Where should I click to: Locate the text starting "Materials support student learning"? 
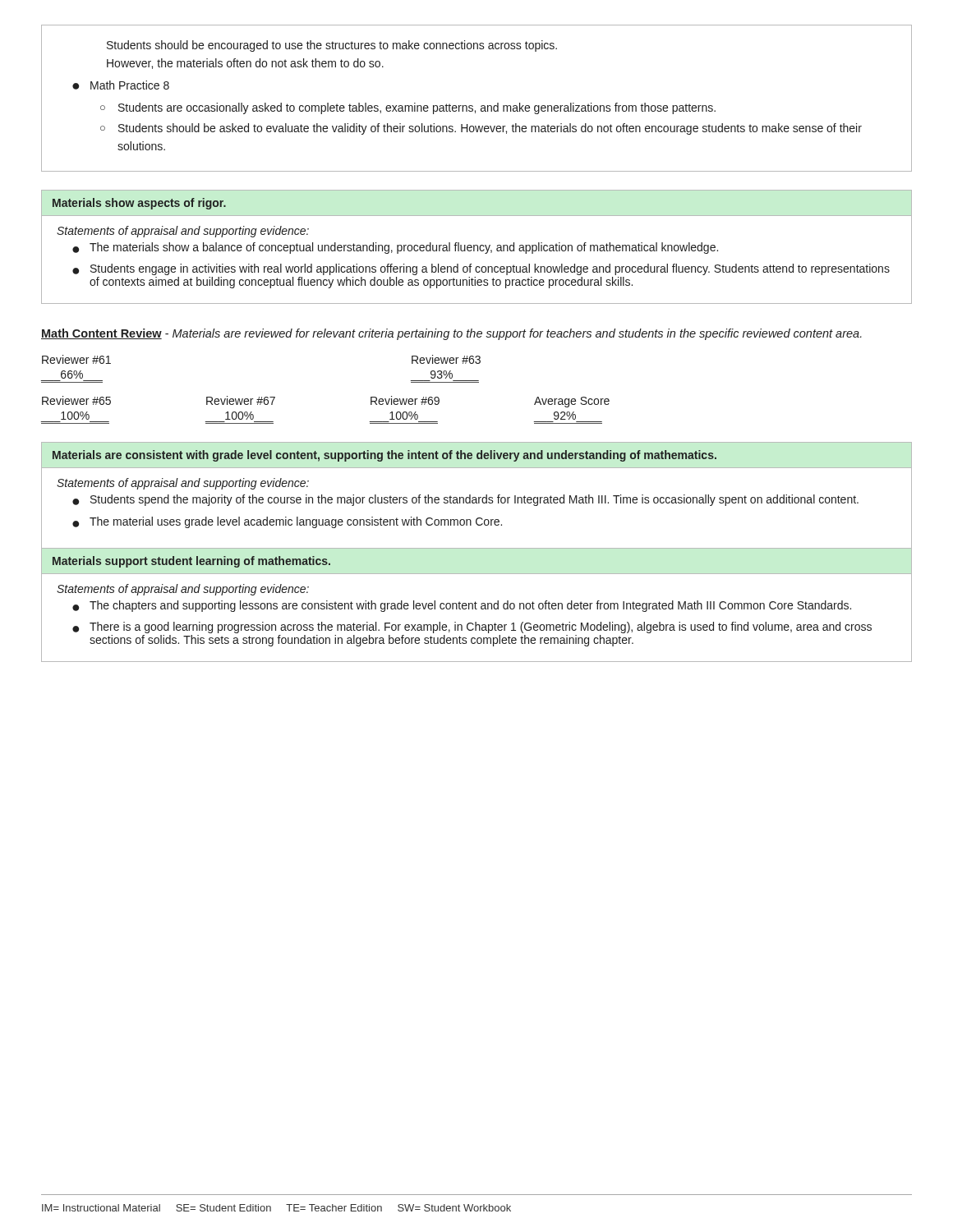pyautogui.click(x=191, y=561)
